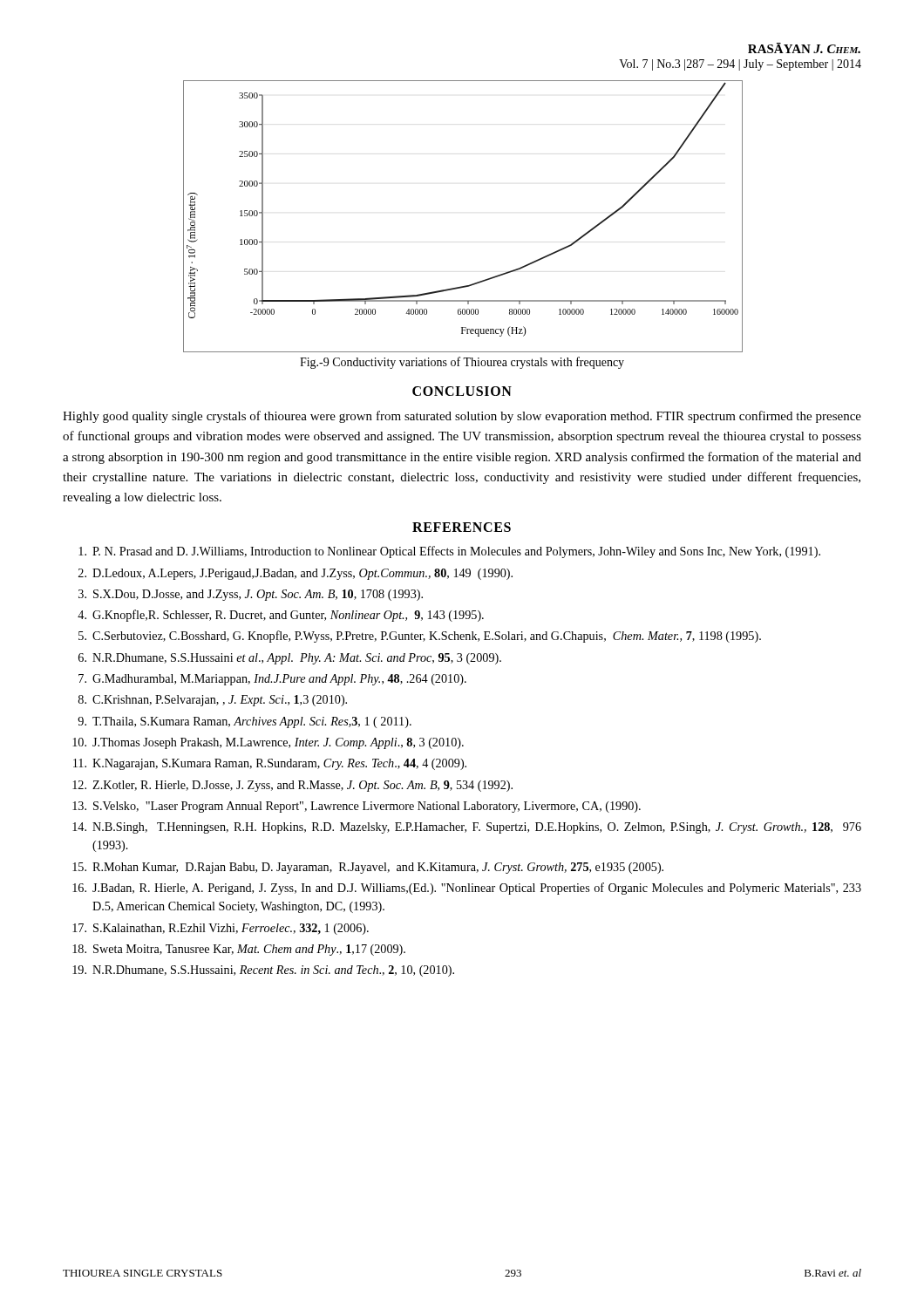
Task: Select the list item that says "12. Z.Kotler, R. Hierle, D.Josse, J. Zyss, and"
Action: point(462,785)
